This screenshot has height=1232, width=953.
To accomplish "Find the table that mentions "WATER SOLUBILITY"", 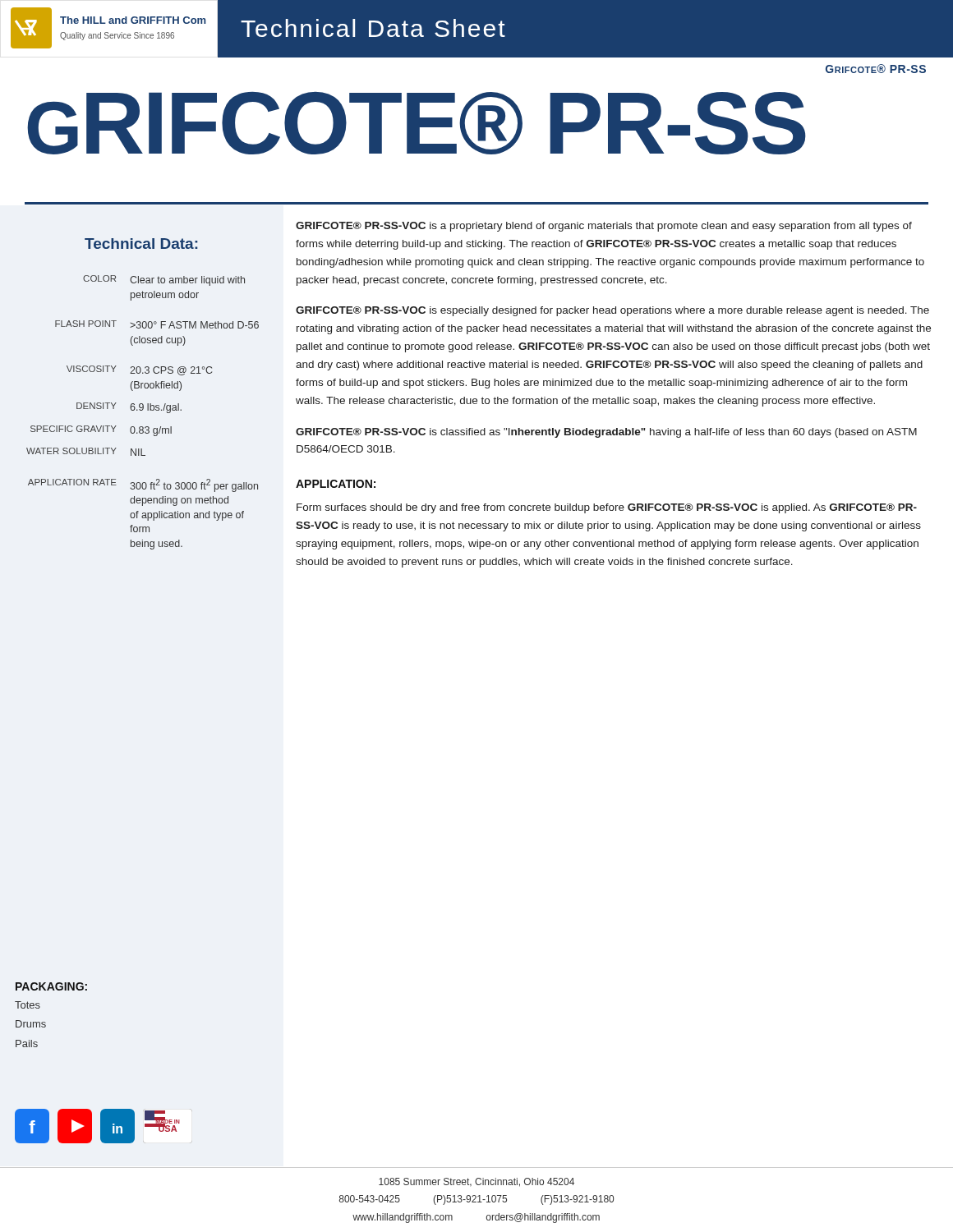I will click(142, 412).
